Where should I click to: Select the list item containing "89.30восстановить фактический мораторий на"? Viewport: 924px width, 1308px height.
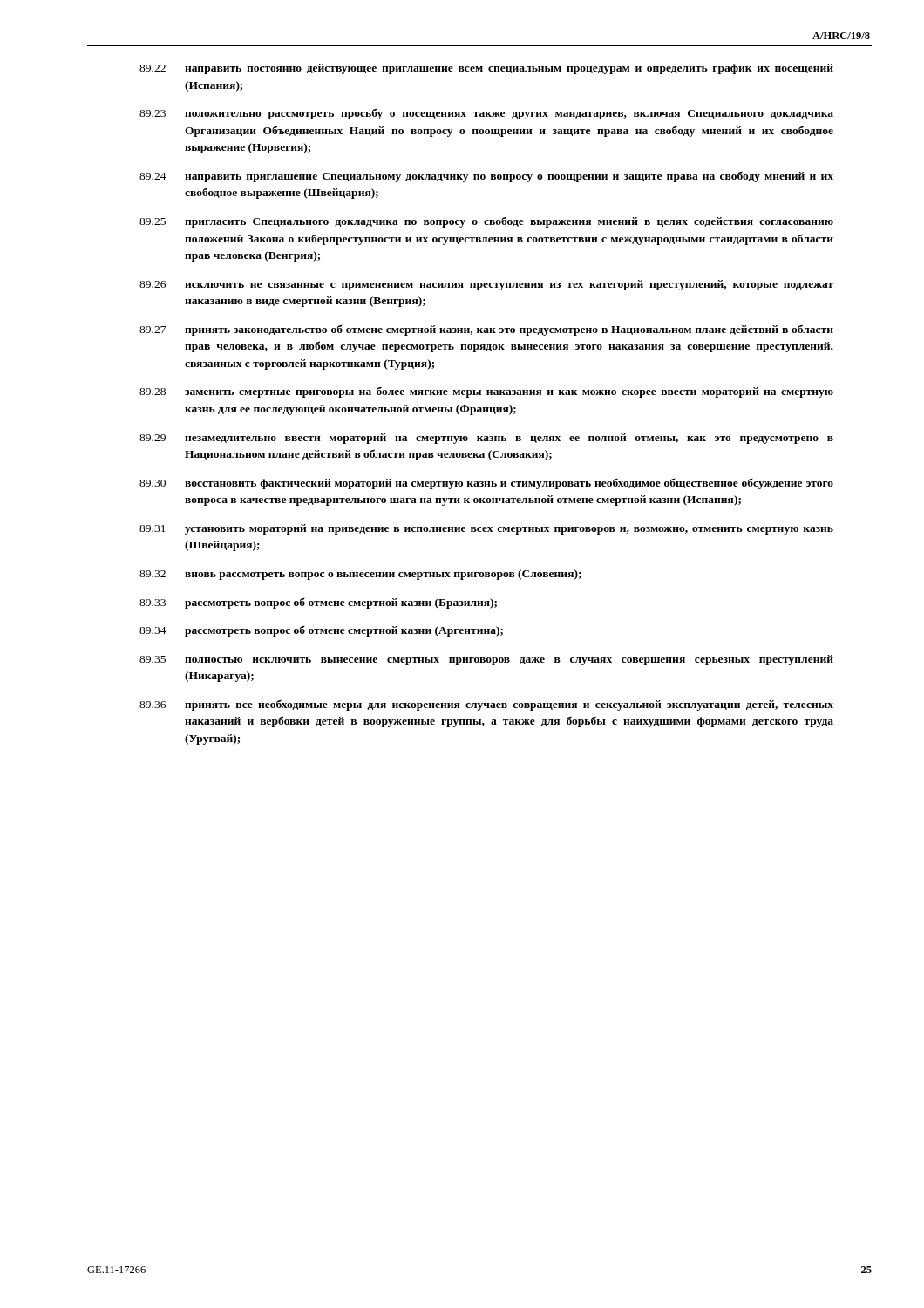point(486,491)
